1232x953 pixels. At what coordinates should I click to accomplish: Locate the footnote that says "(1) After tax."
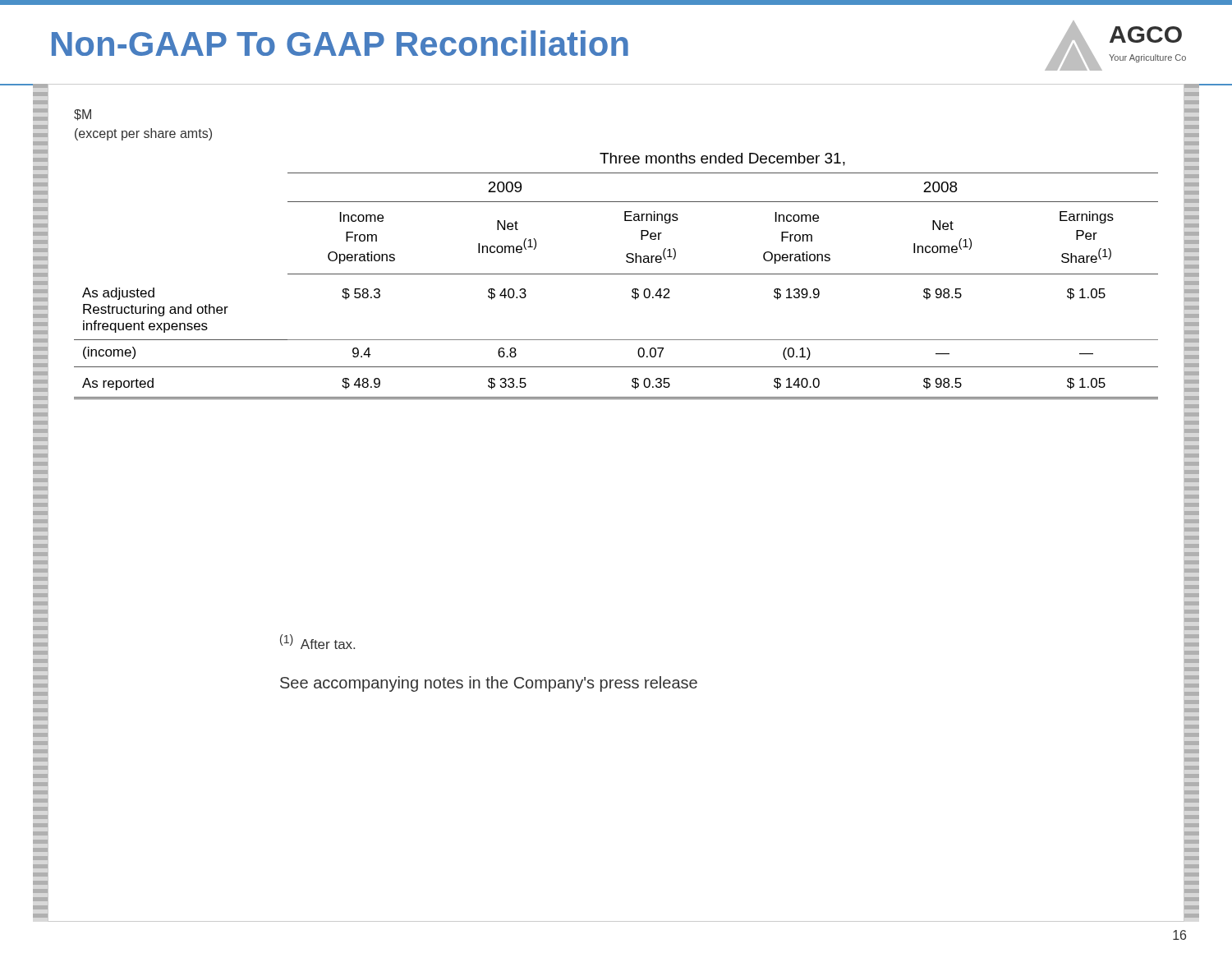(318, 642)
